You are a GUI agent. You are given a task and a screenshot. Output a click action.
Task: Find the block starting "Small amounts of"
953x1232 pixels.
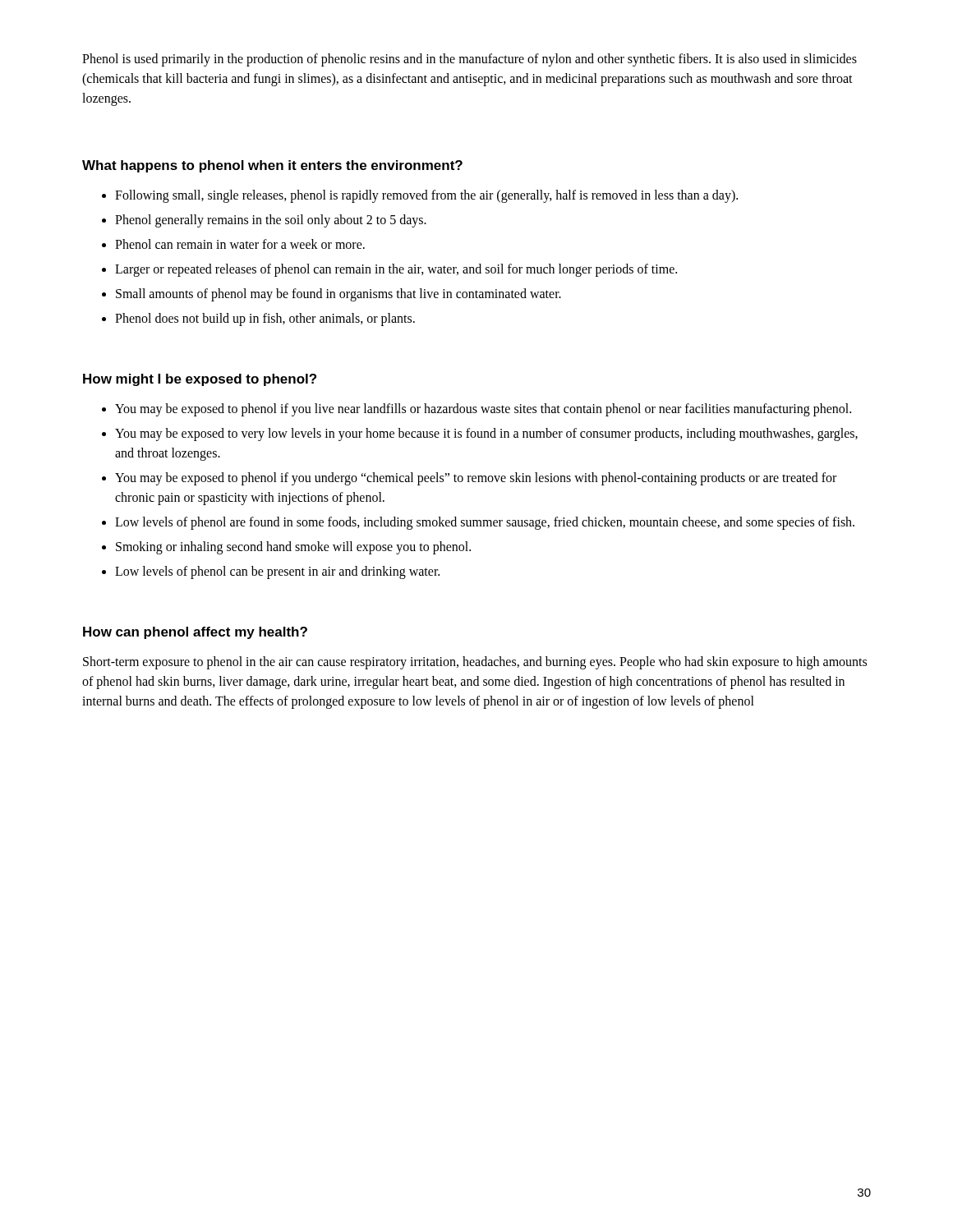coord(338,294)
